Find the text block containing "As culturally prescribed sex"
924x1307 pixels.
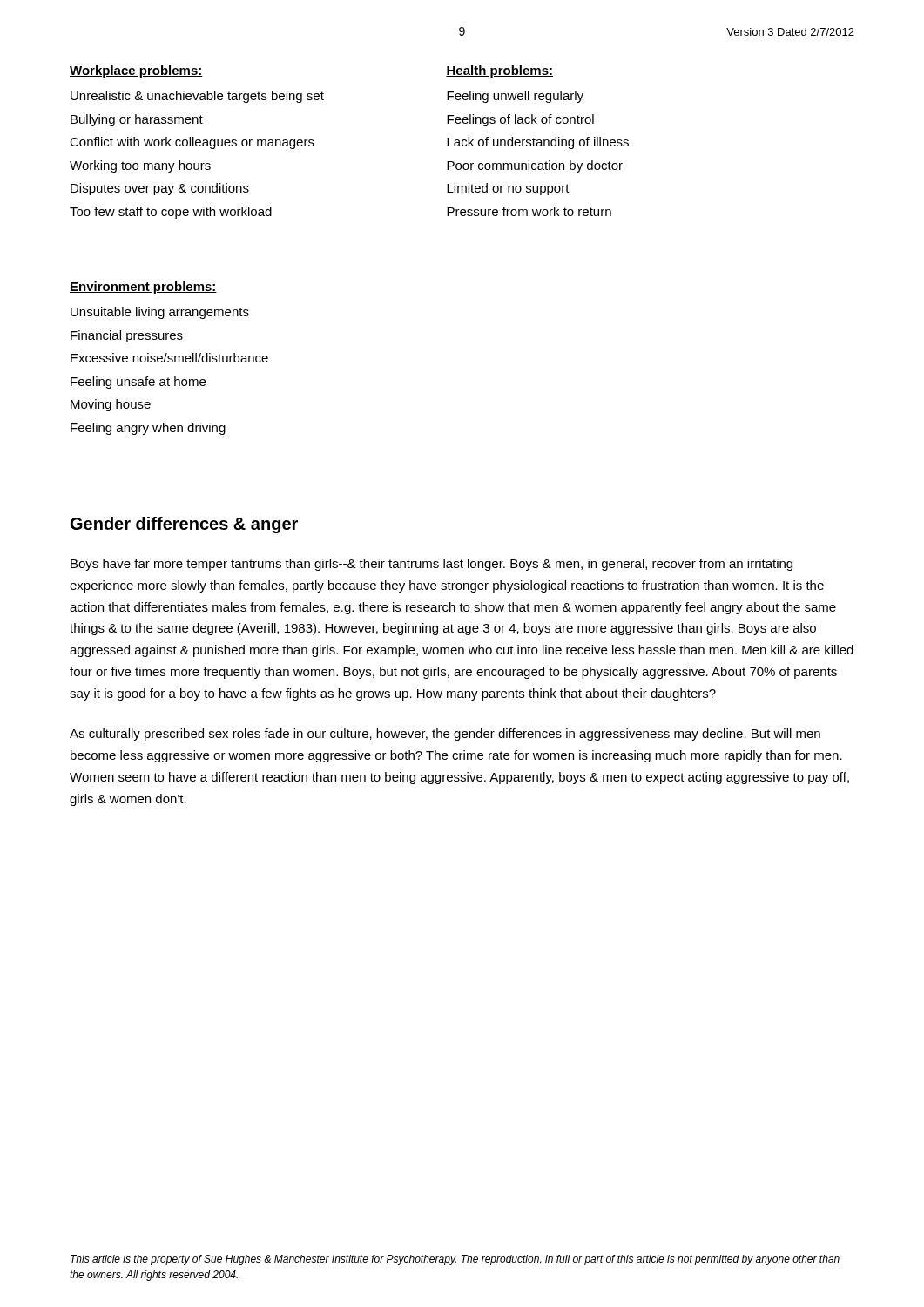click(460, 766)
